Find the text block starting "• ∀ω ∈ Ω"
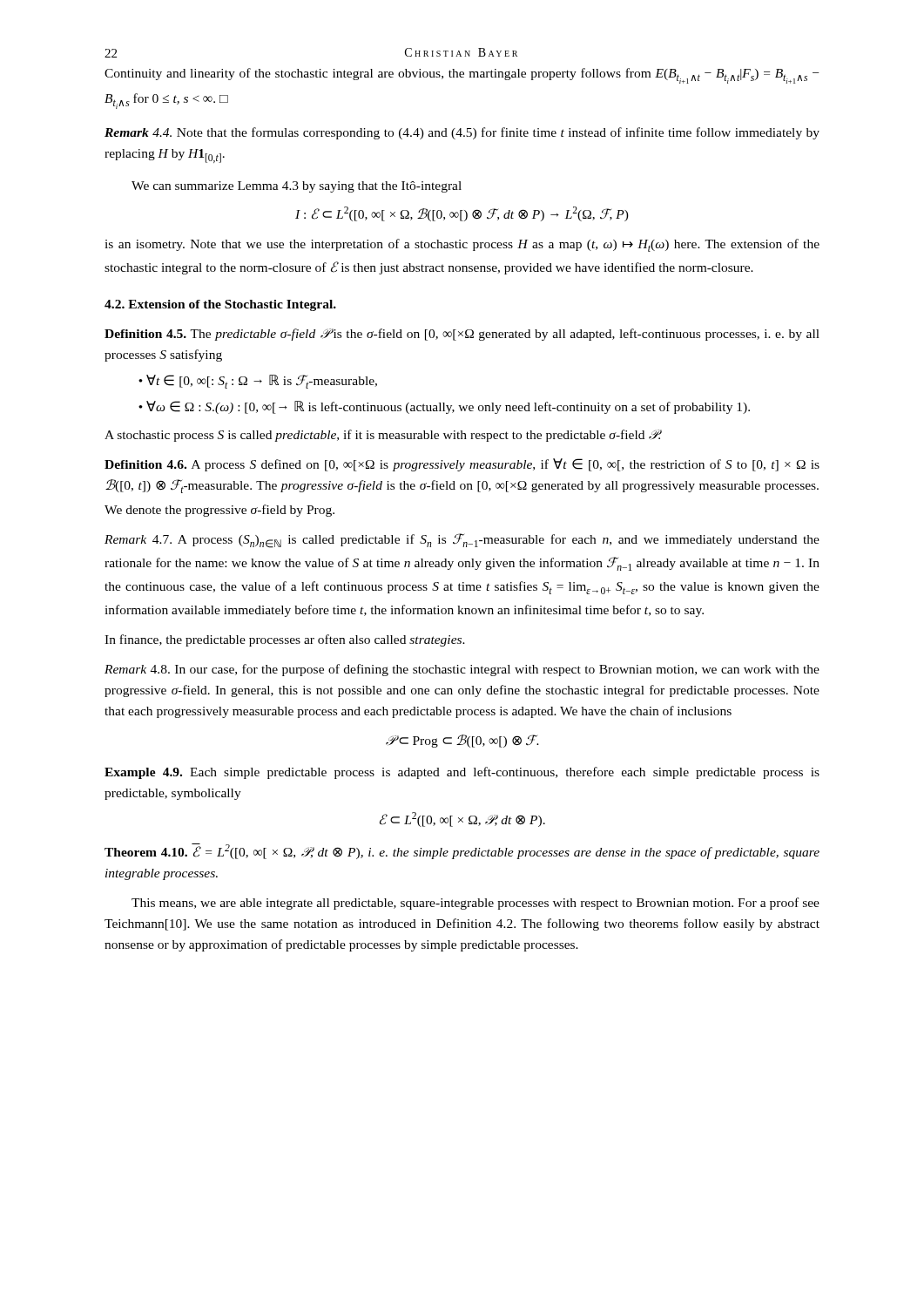This screenshot has height=1307, width=924. point(444,407)
